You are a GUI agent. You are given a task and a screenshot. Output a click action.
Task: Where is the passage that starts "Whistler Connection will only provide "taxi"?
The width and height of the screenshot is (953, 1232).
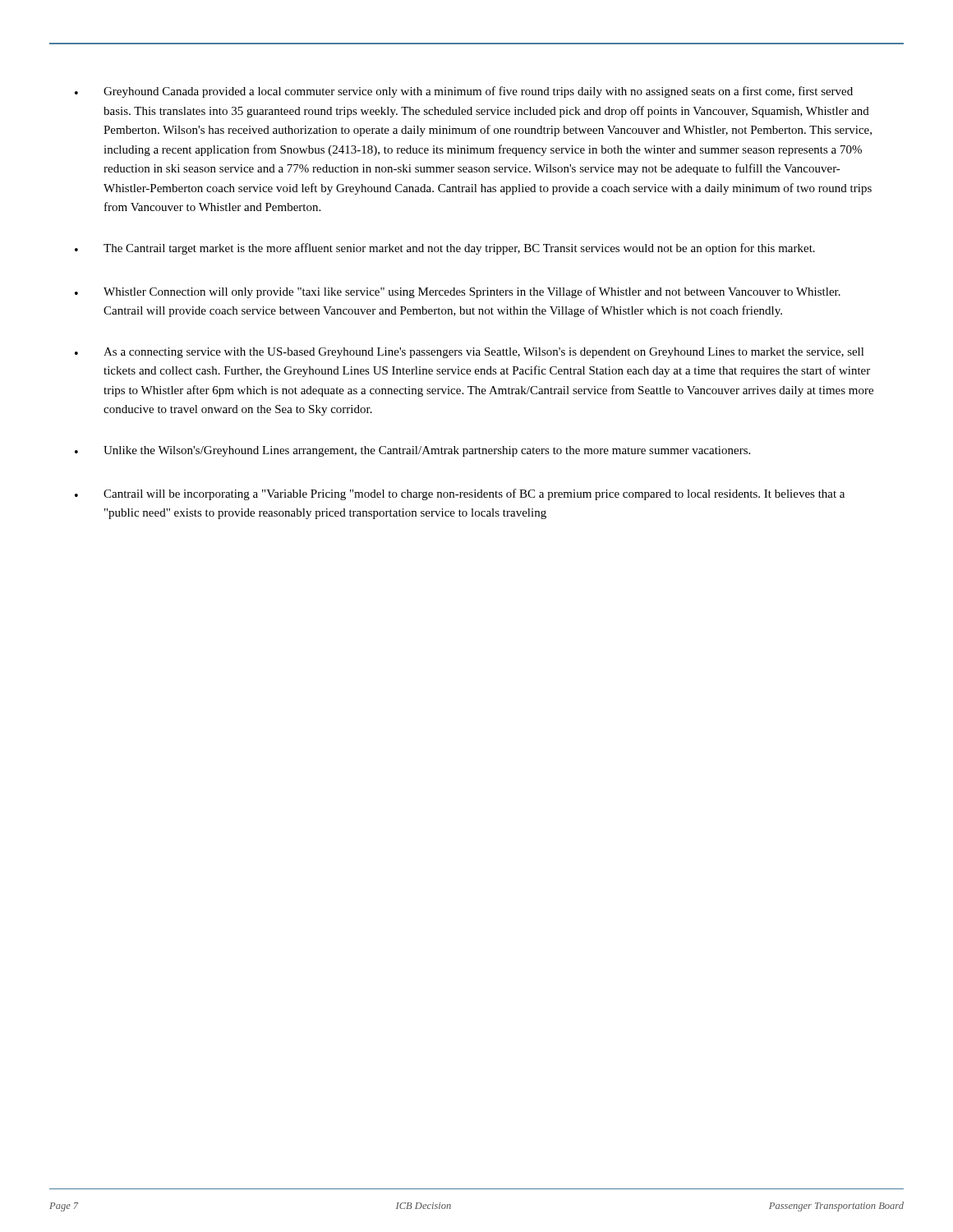pos(476,302)
